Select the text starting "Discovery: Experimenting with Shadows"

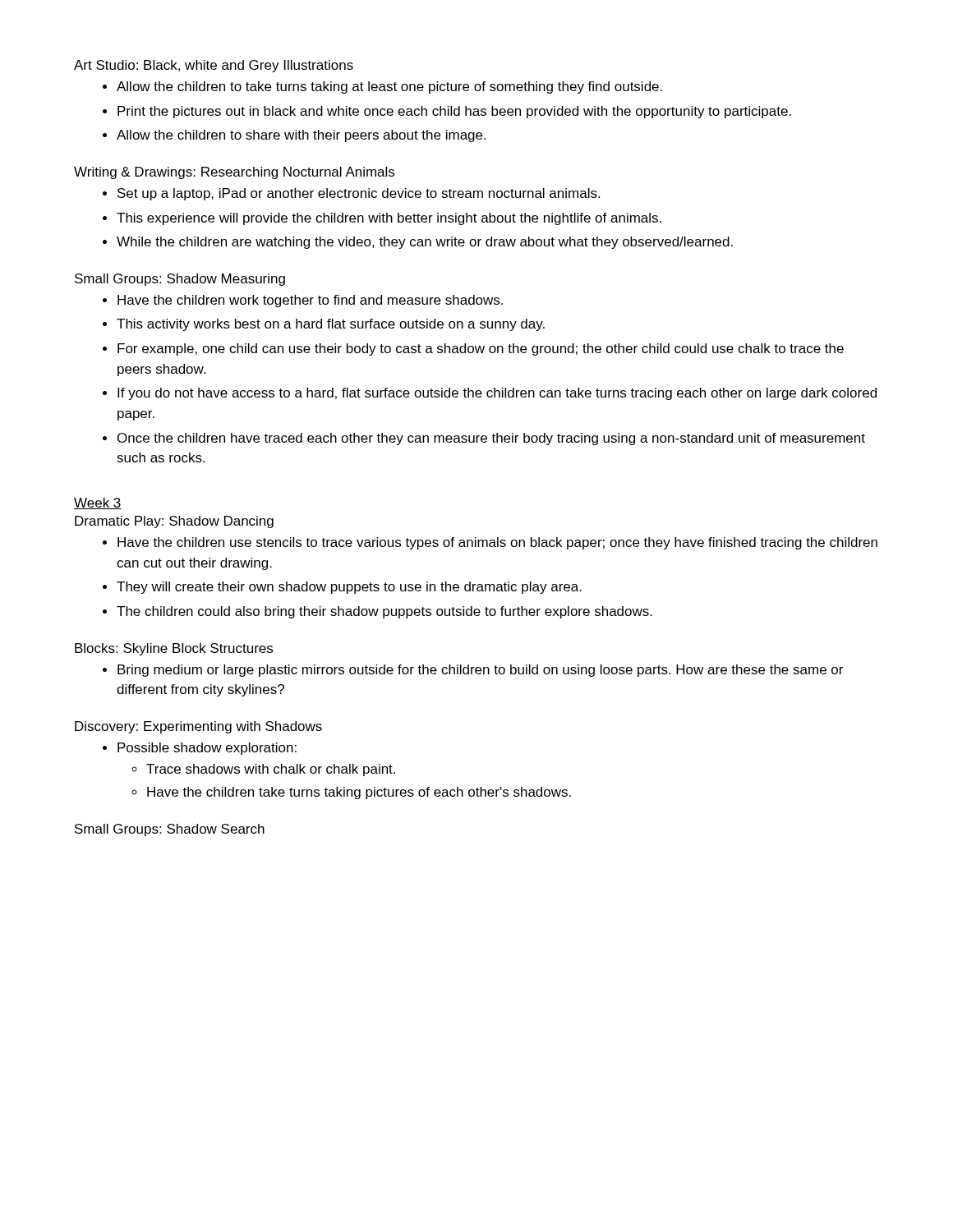click(x=198, y=727)
